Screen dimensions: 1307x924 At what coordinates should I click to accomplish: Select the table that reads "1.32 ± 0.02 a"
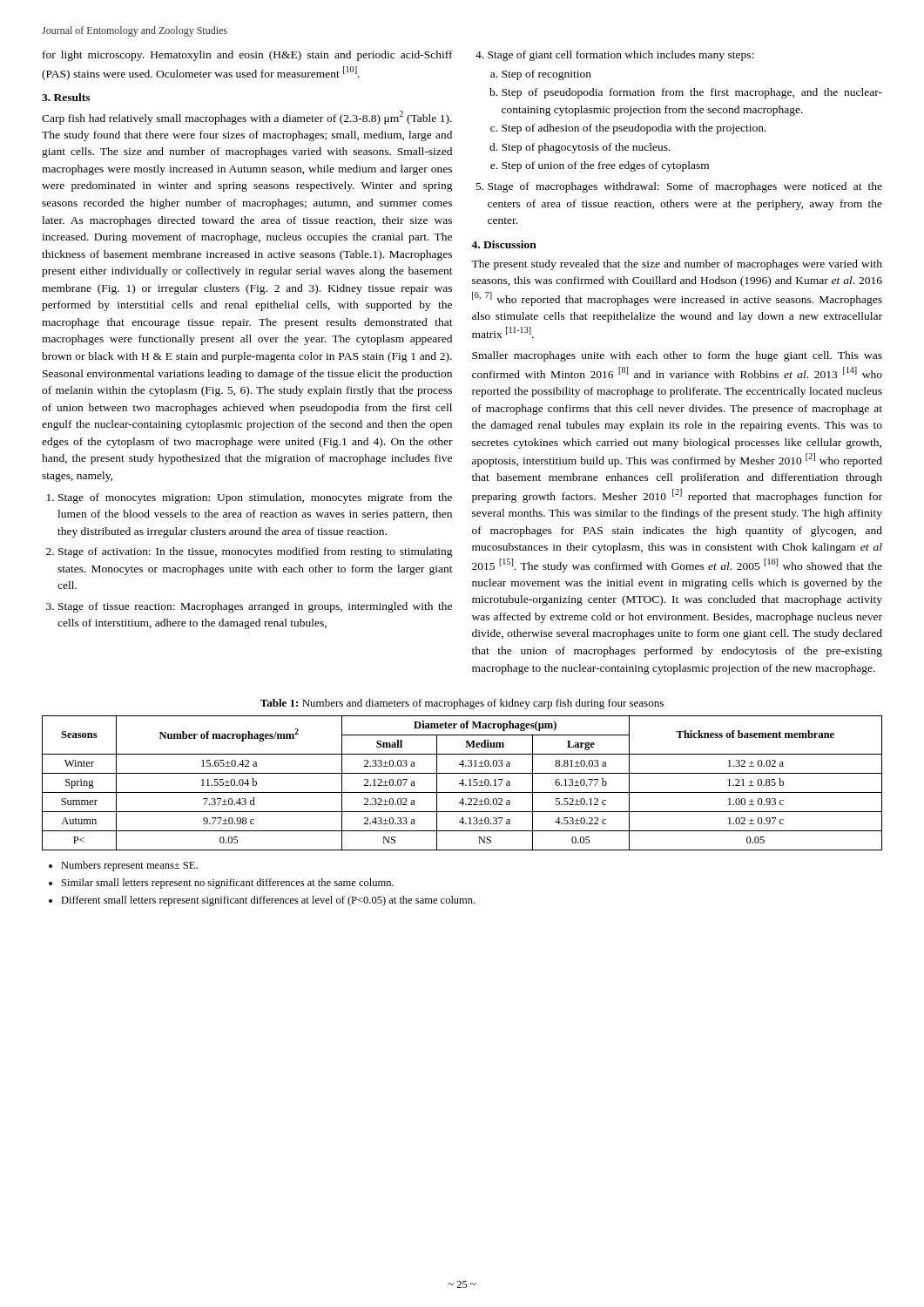462,783
